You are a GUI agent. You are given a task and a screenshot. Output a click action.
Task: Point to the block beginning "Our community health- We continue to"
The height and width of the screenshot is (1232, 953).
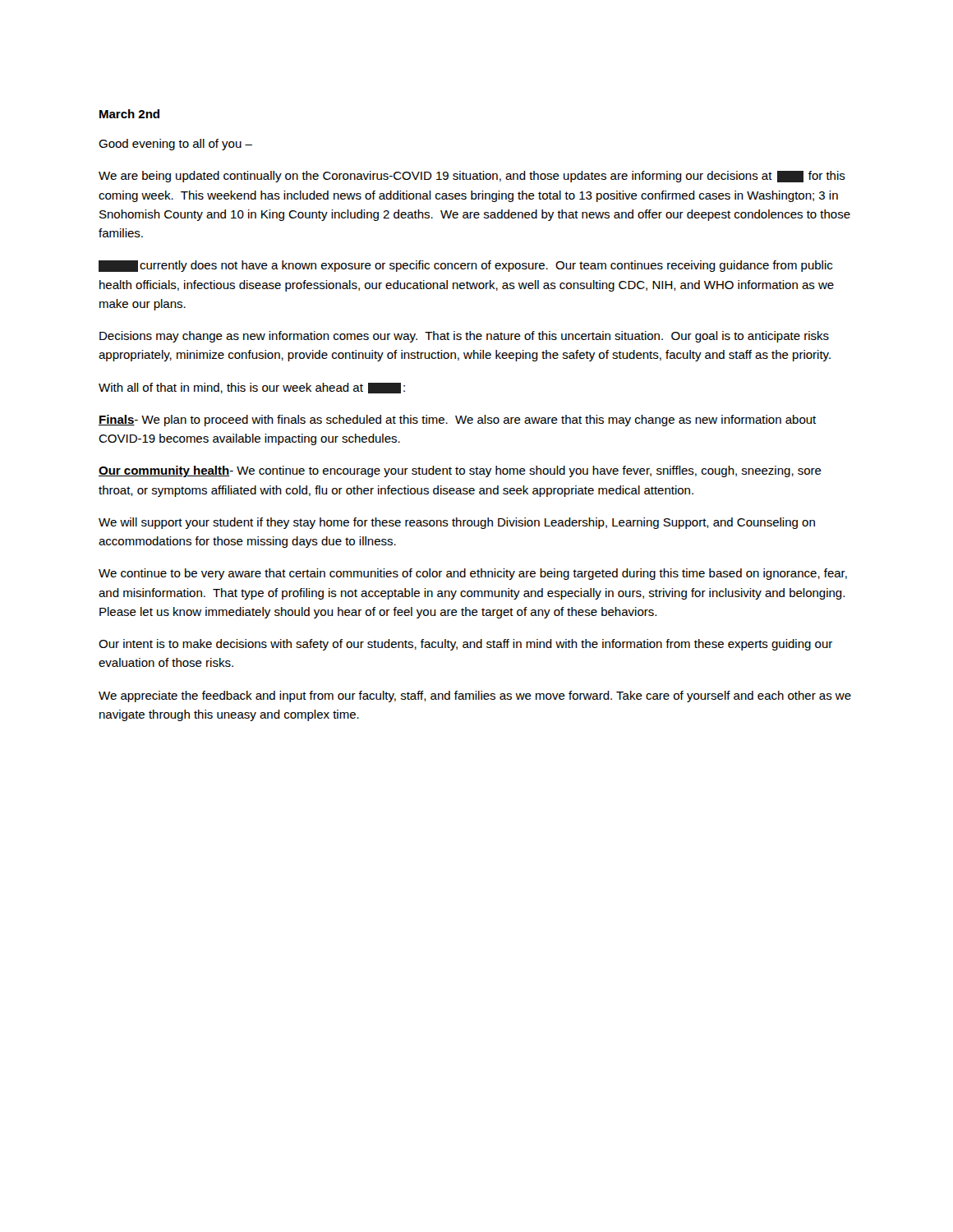click(x=460, y=480)
